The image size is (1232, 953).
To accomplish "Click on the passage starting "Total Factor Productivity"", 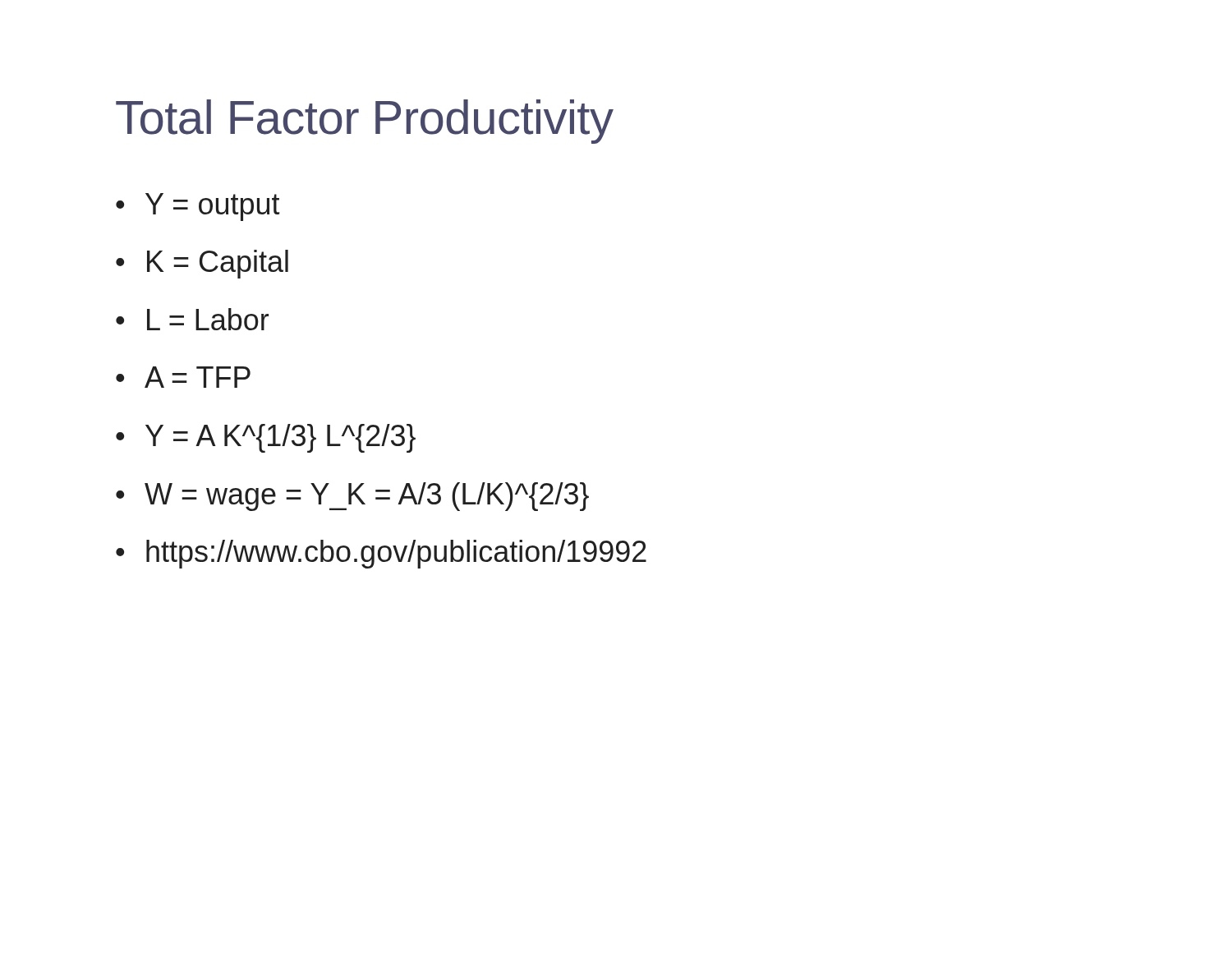I will click(364, 118).
